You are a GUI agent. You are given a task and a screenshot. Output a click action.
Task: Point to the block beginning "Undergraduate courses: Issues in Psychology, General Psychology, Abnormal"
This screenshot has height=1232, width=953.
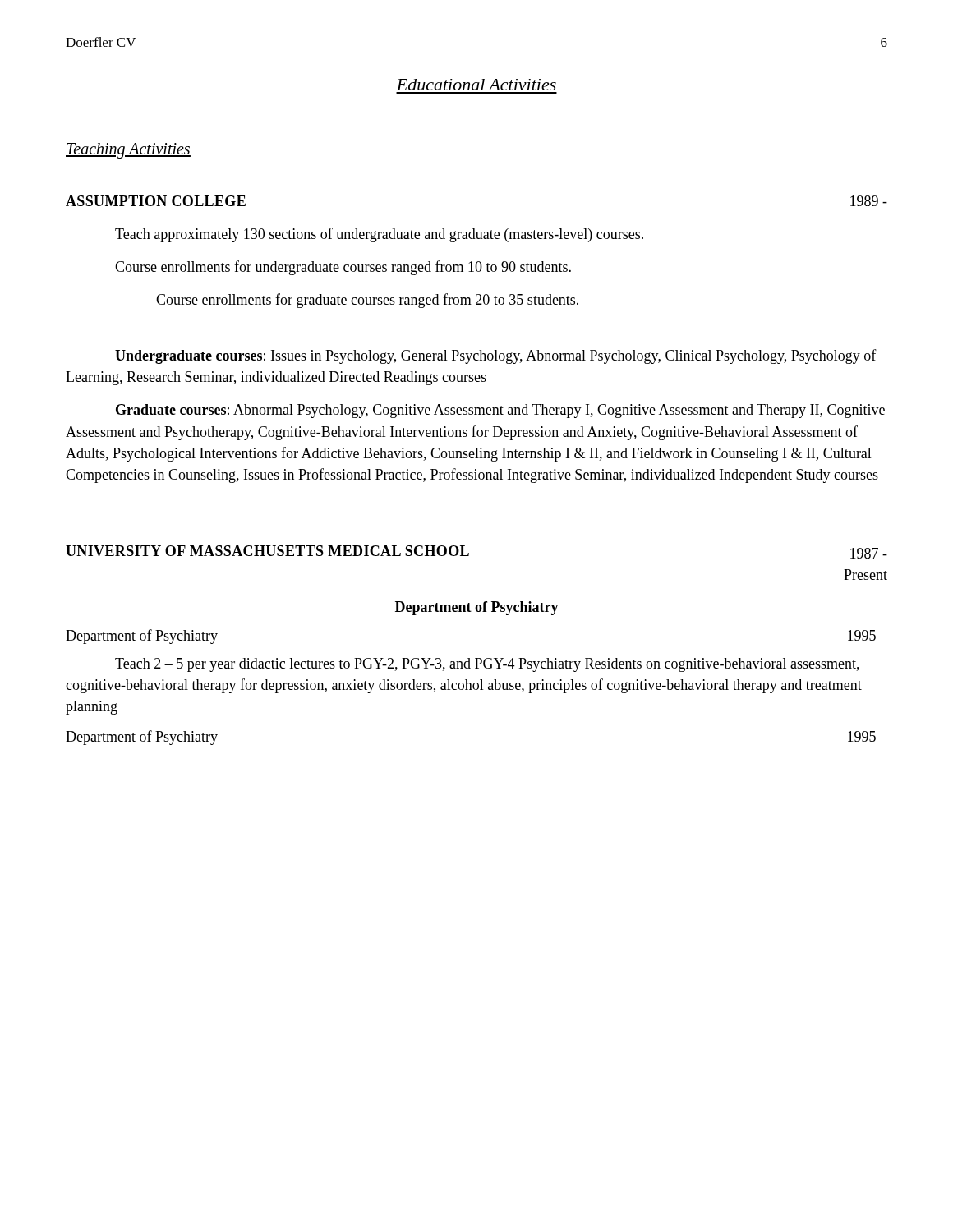point(471,367)
